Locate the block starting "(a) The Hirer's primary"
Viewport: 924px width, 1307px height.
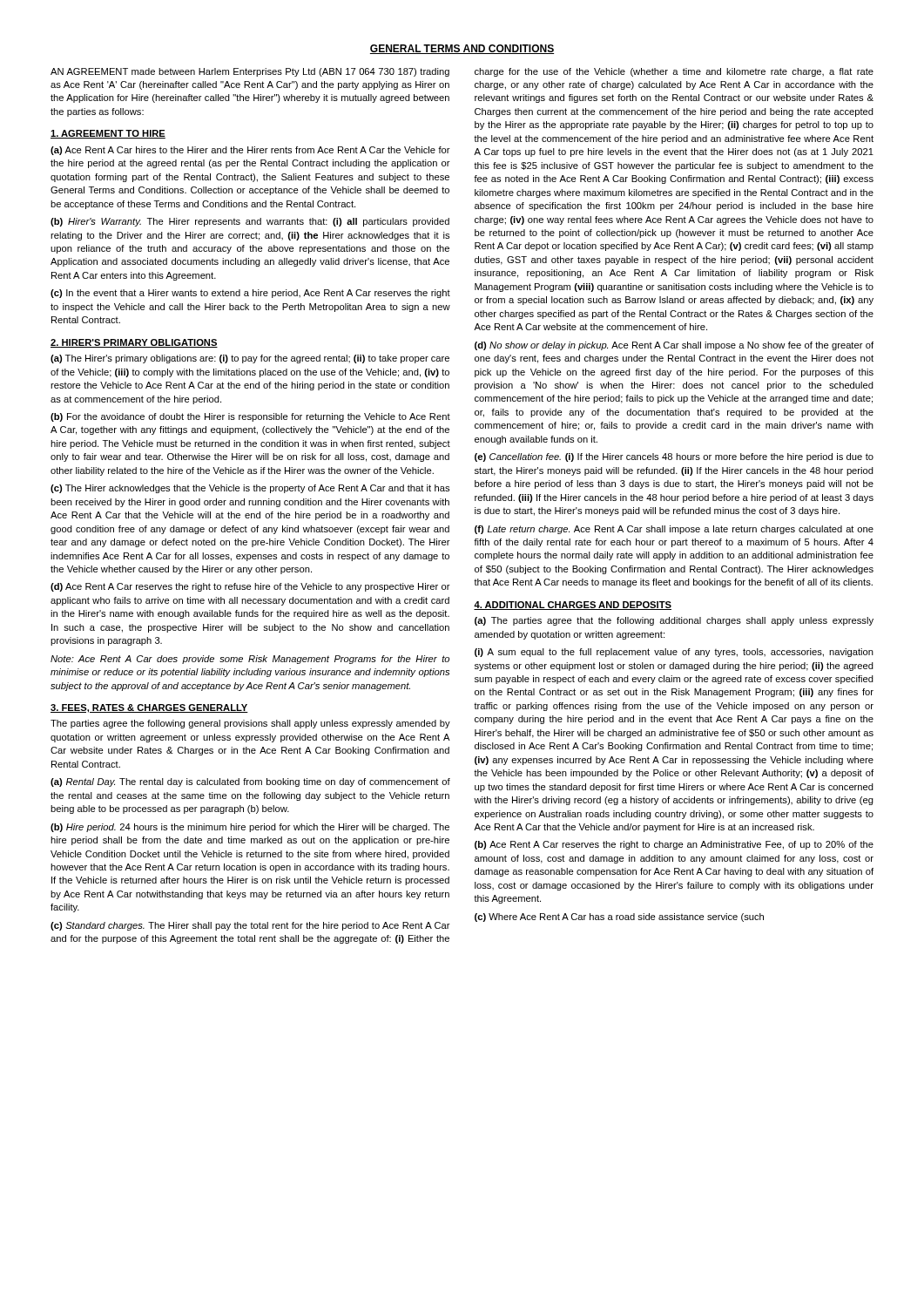(x=250, y=522)
